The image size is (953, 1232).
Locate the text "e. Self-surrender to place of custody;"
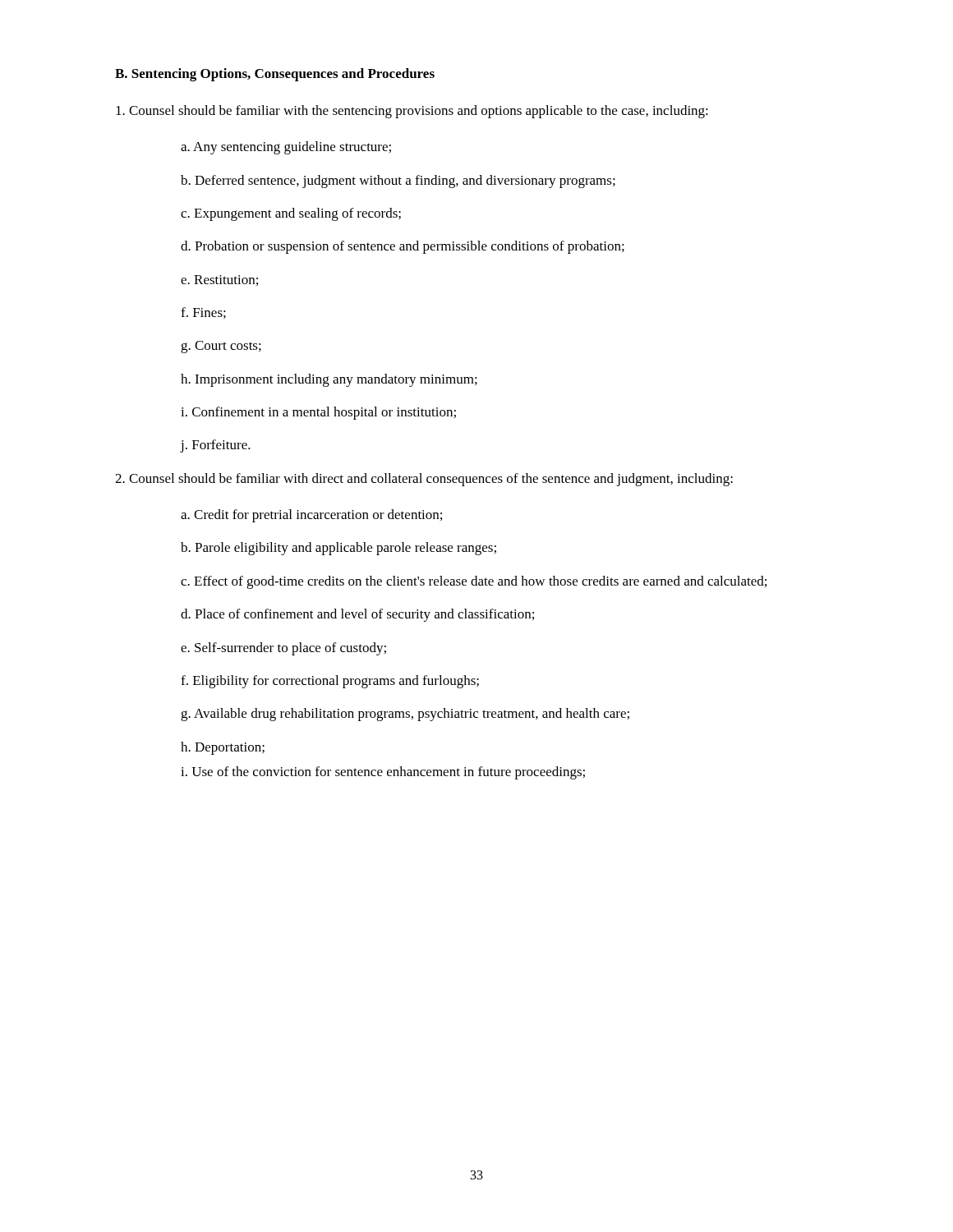coord(284,647)
